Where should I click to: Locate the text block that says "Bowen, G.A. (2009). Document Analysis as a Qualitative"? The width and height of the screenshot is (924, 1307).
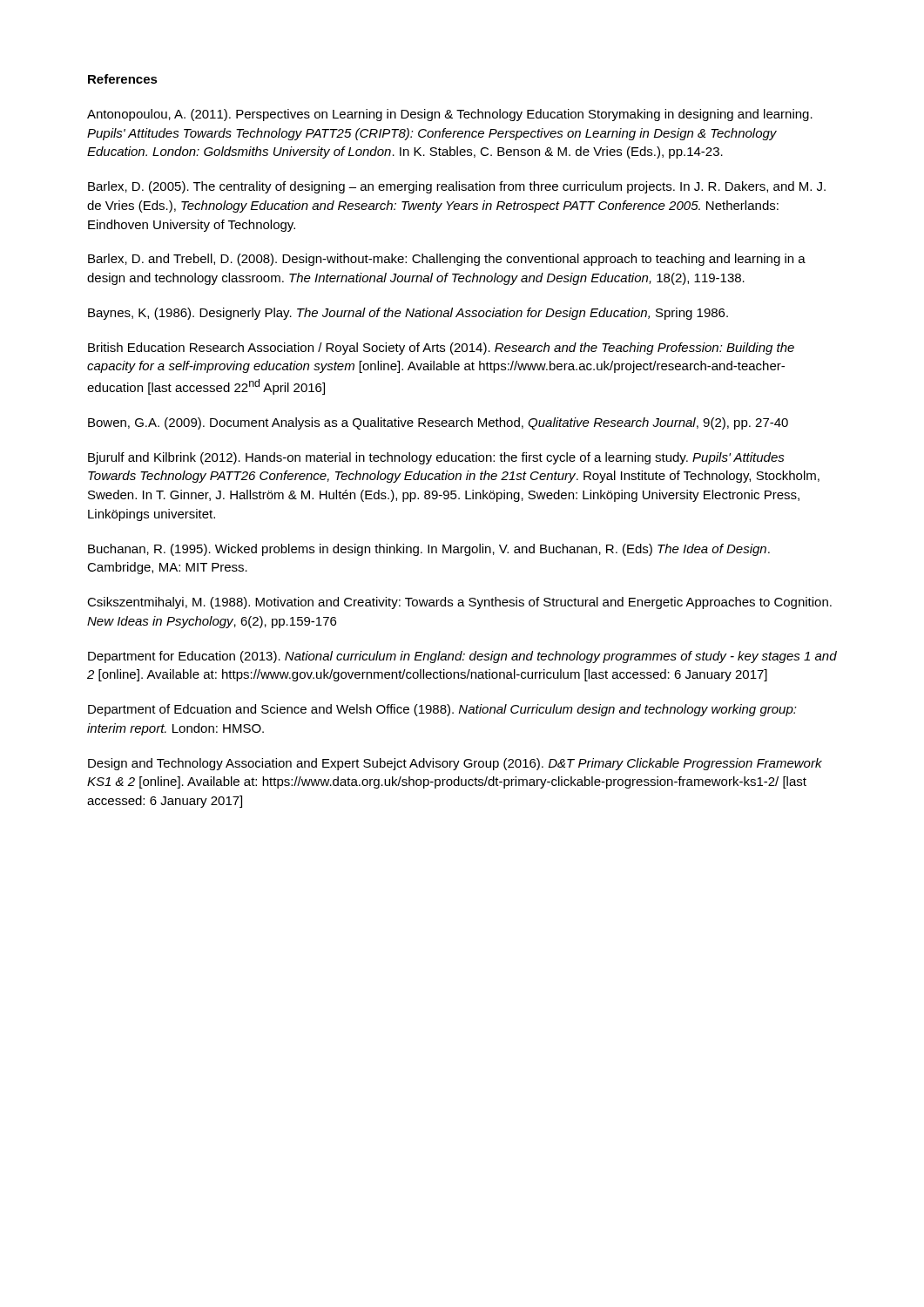438,422
